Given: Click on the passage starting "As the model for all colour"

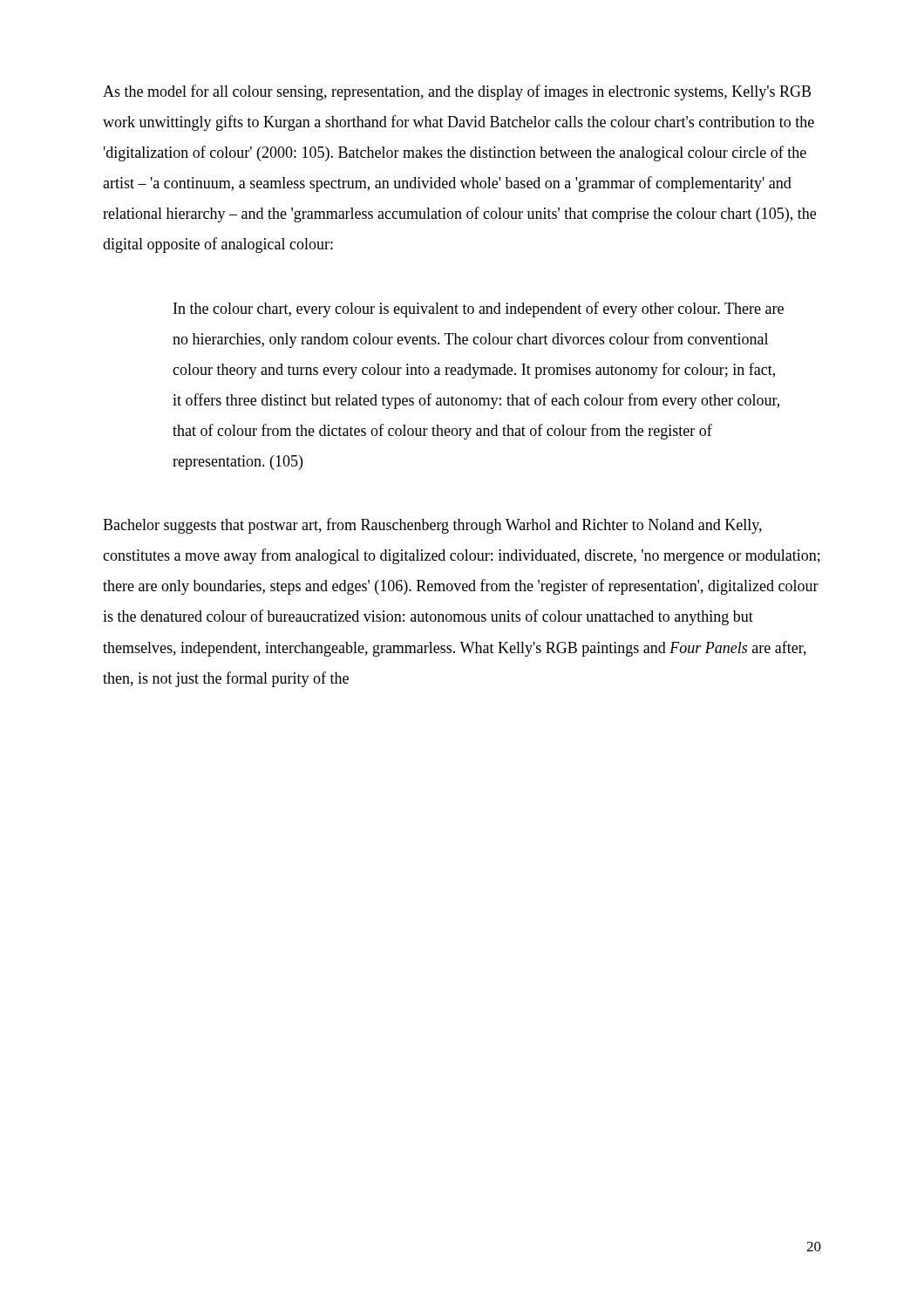Looking at the screenshot, I should pos(460,168).
